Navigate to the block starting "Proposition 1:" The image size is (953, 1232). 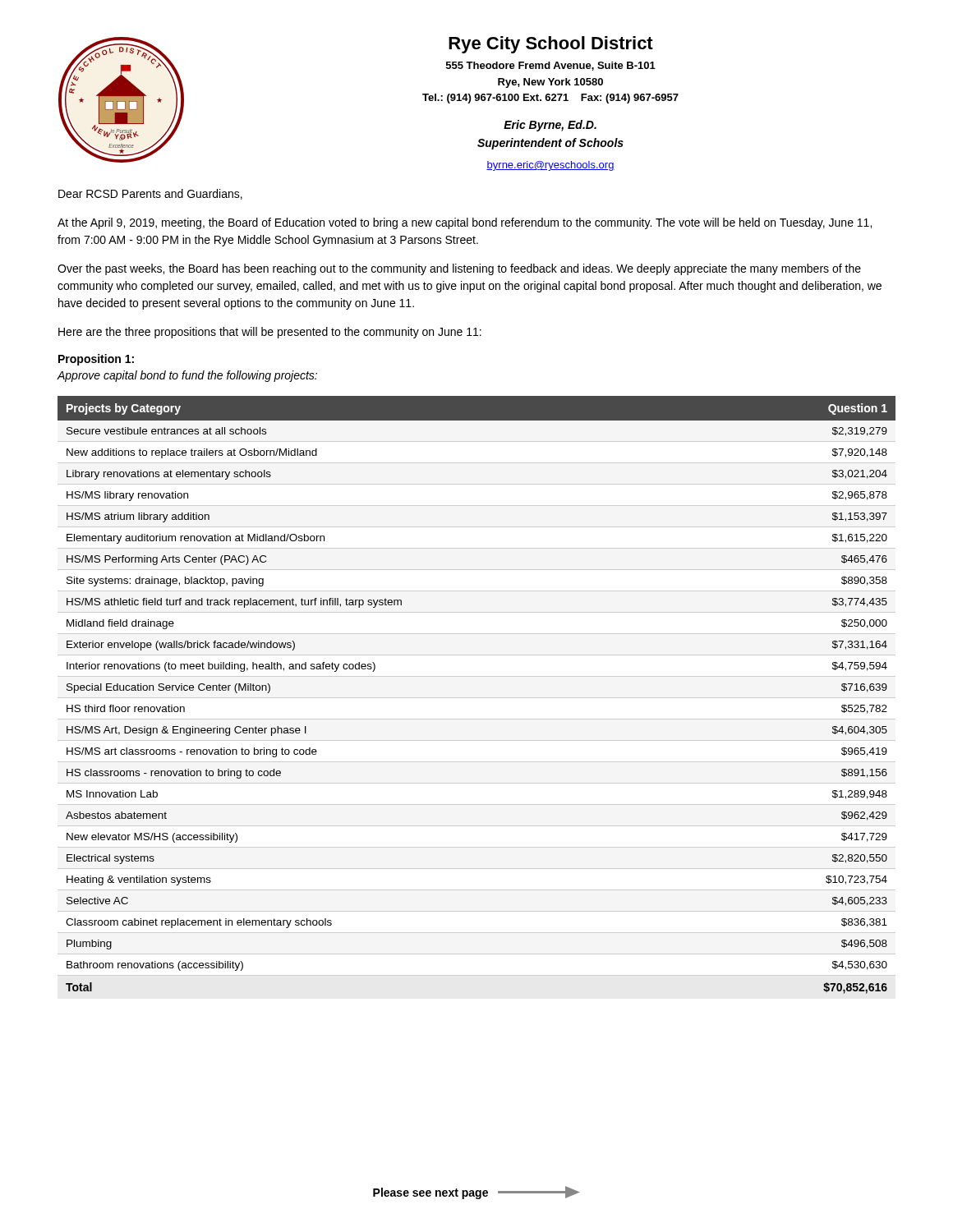[x=96, y=359]
